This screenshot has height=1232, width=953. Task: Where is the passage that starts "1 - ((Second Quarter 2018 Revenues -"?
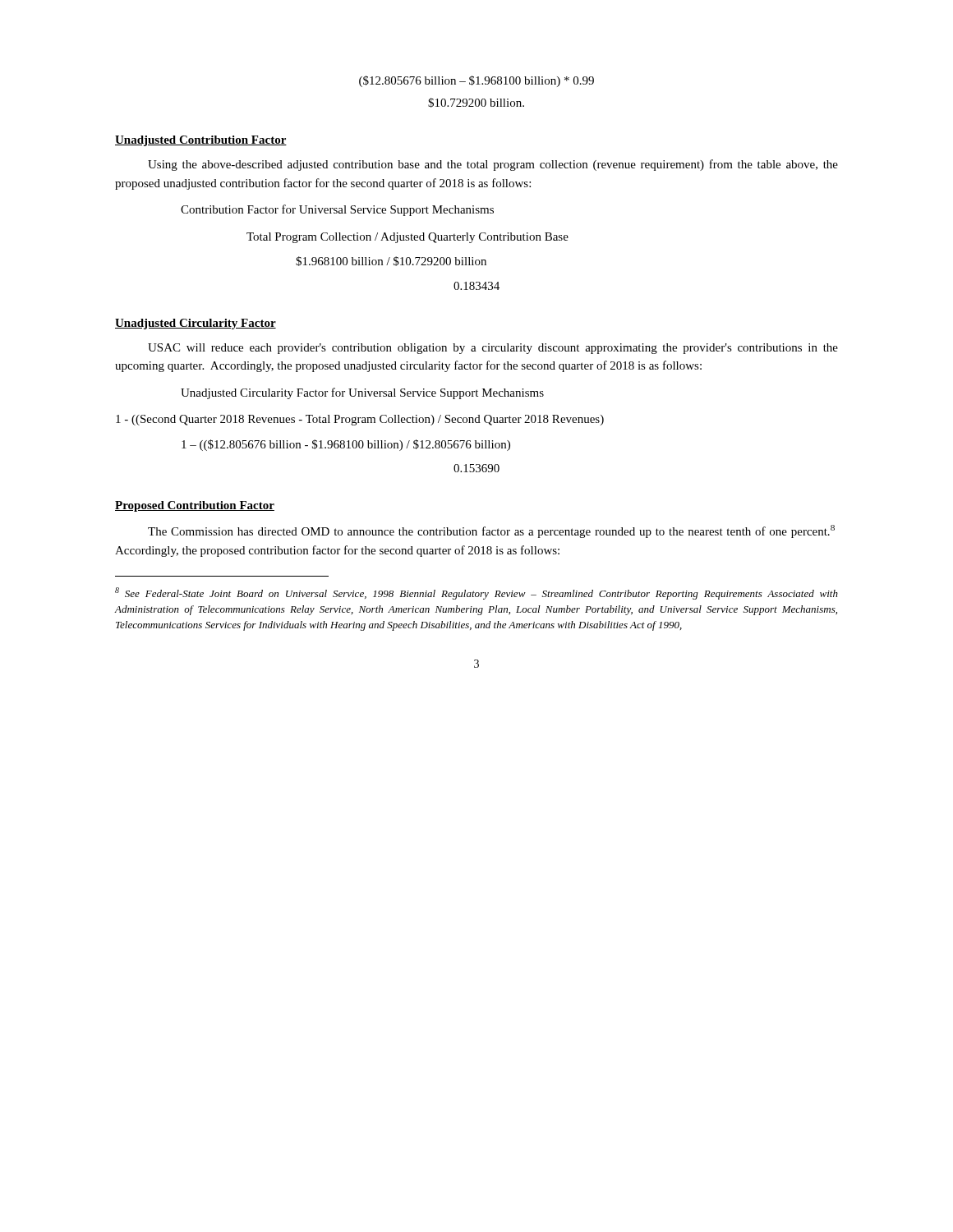pyautogui.click(x=476, y=432)
